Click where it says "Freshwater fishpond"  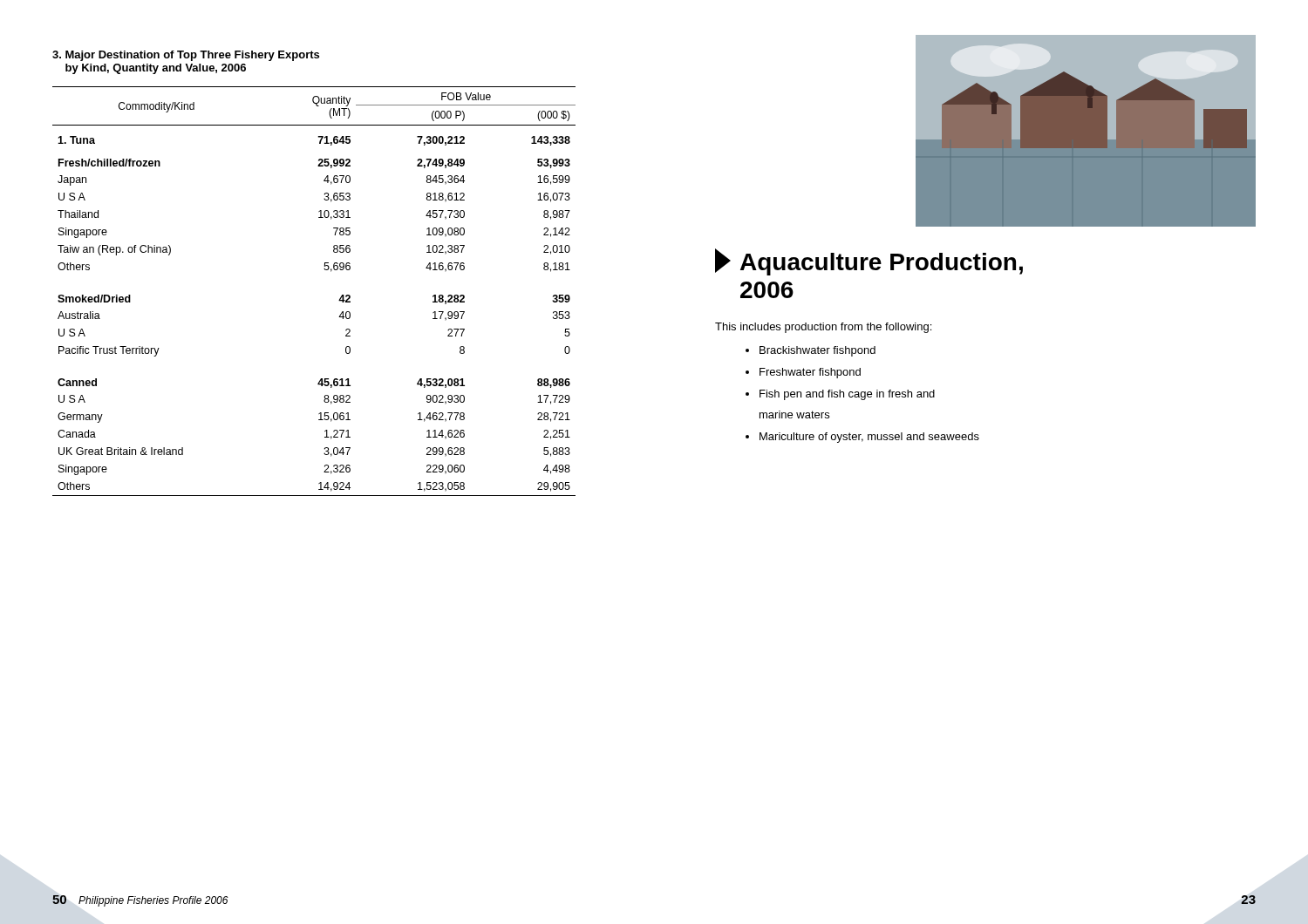[810, 372]
